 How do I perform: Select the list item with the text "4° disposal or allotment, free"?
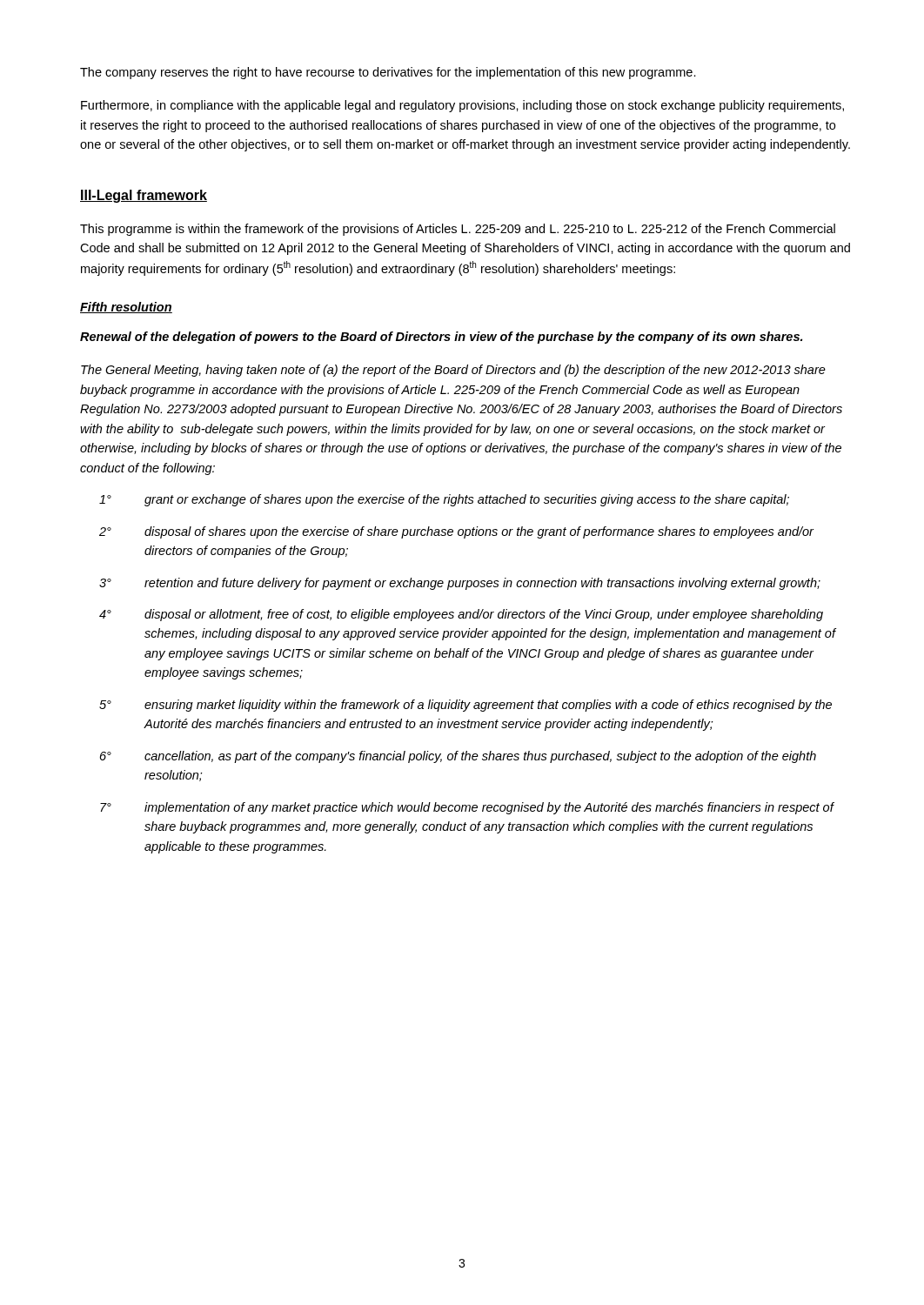point(467,644)
